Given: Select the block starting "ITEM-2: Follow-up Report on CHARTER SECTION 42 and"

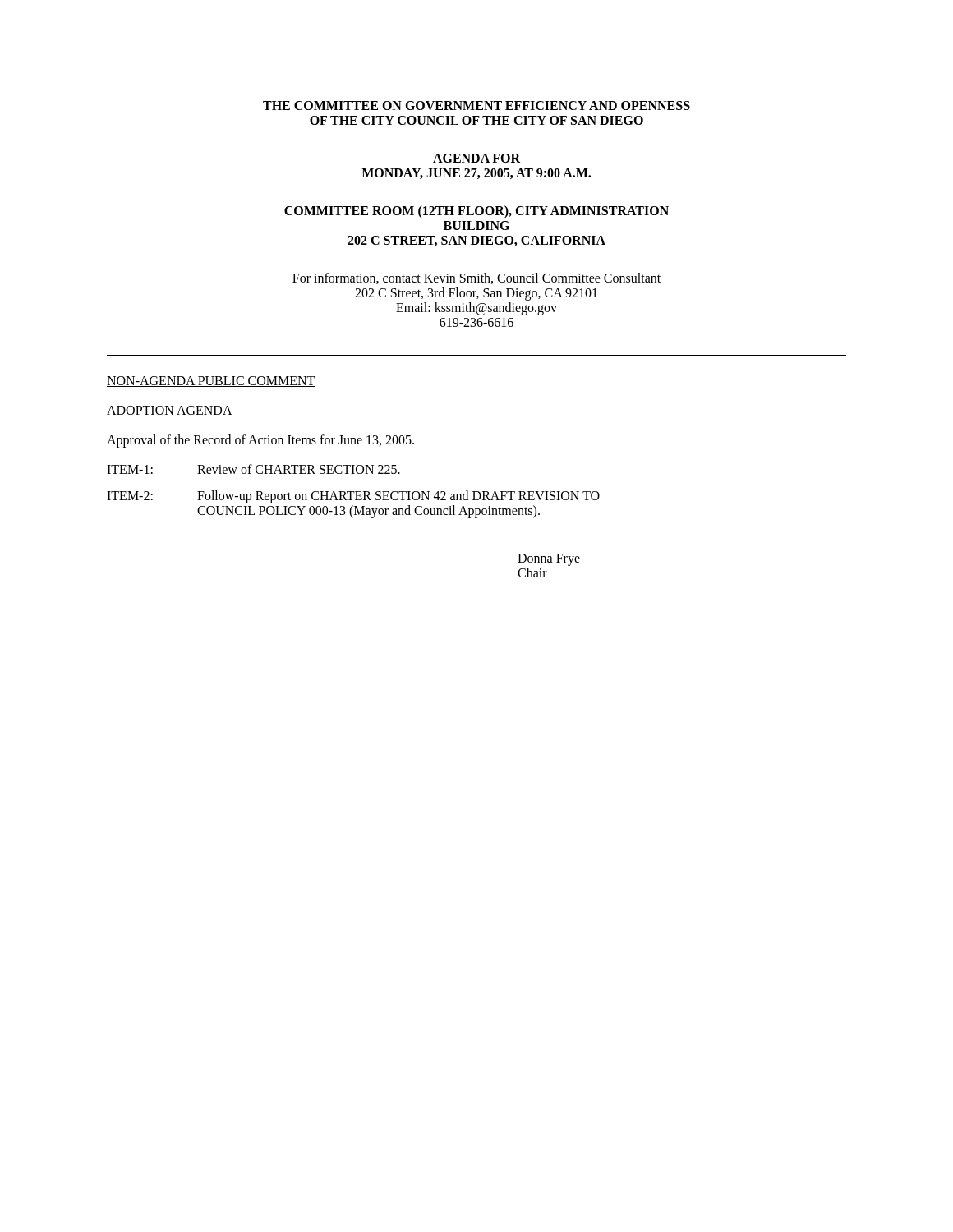Looking at the screenshot, I should pyautogui.click(x=476, y=504).
